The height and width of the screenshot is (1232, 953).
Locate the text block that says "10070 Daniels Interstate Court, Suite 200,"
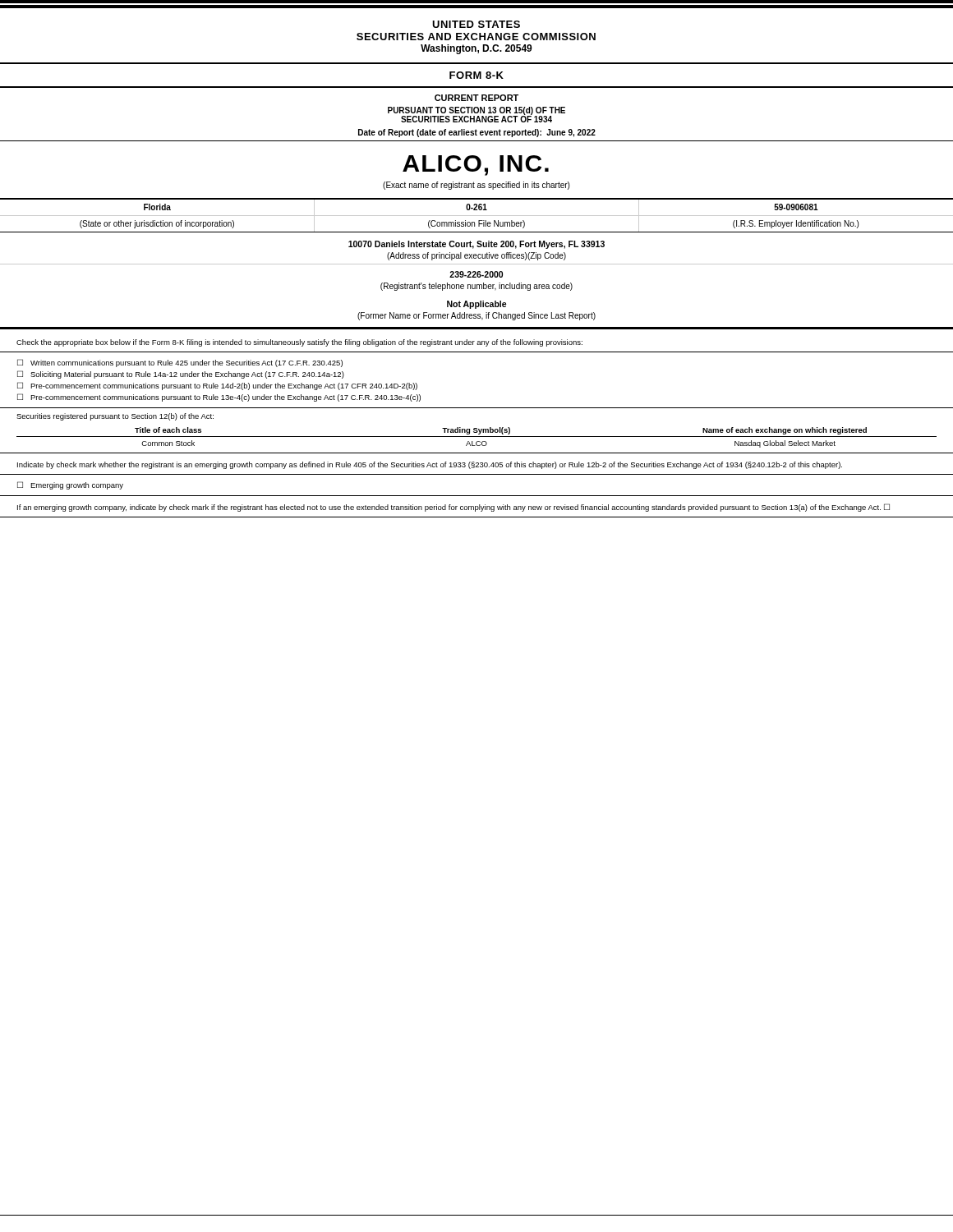click(x=476, y=250)
